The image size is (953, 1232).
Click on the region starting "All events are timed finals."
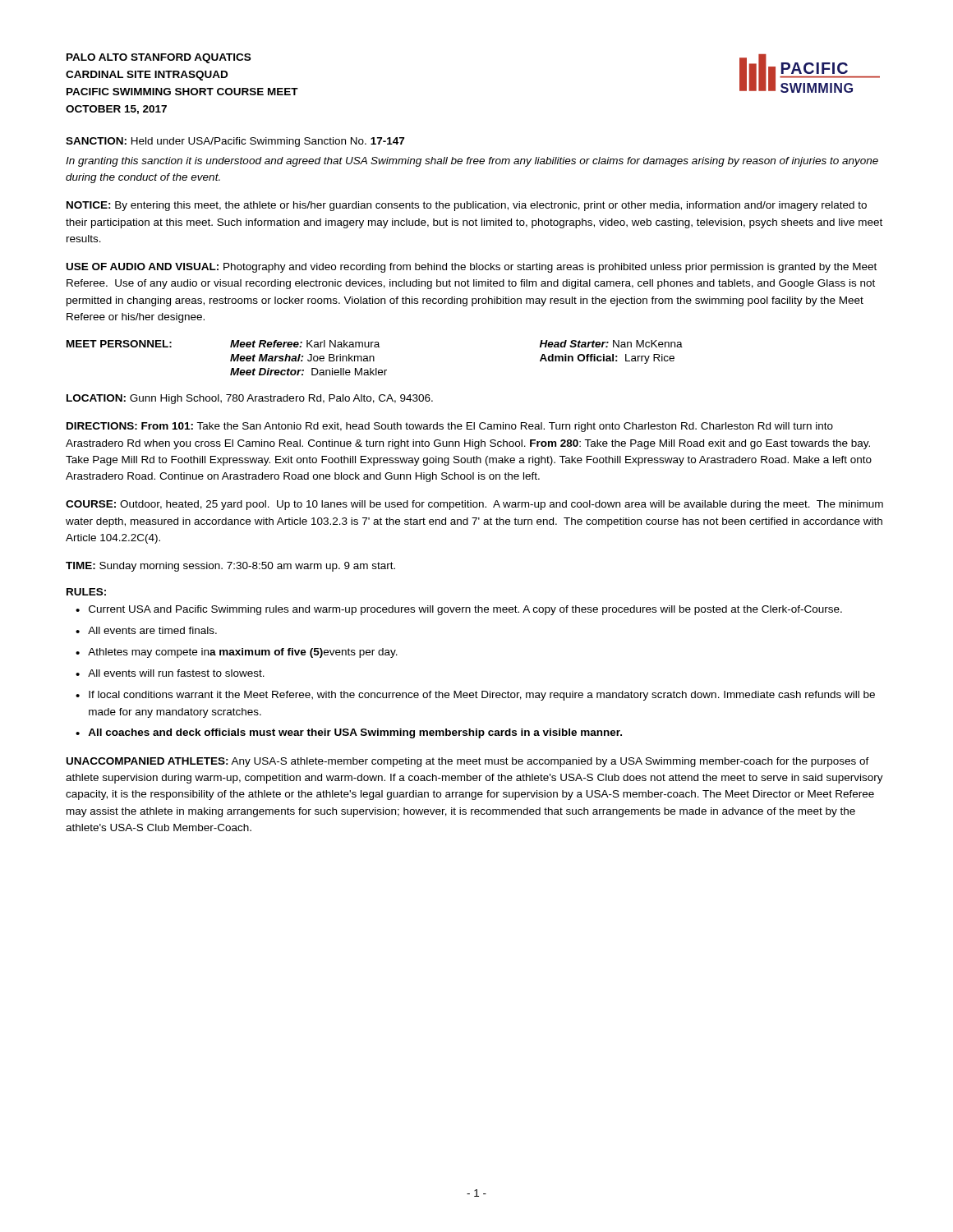153,631
